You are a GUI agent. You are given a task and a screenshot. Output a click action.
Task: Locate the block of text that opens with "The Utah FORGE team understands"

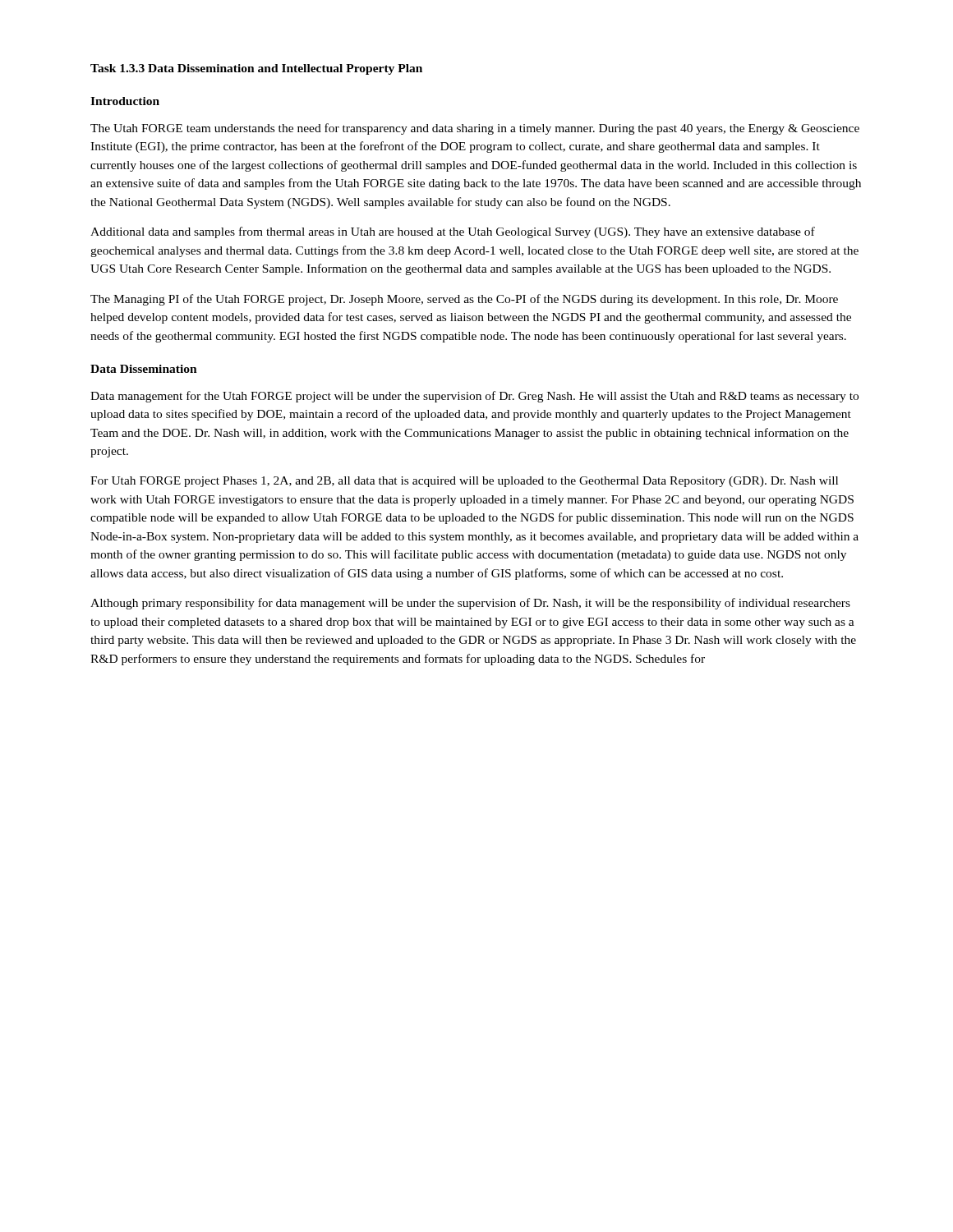pos(476,165)
